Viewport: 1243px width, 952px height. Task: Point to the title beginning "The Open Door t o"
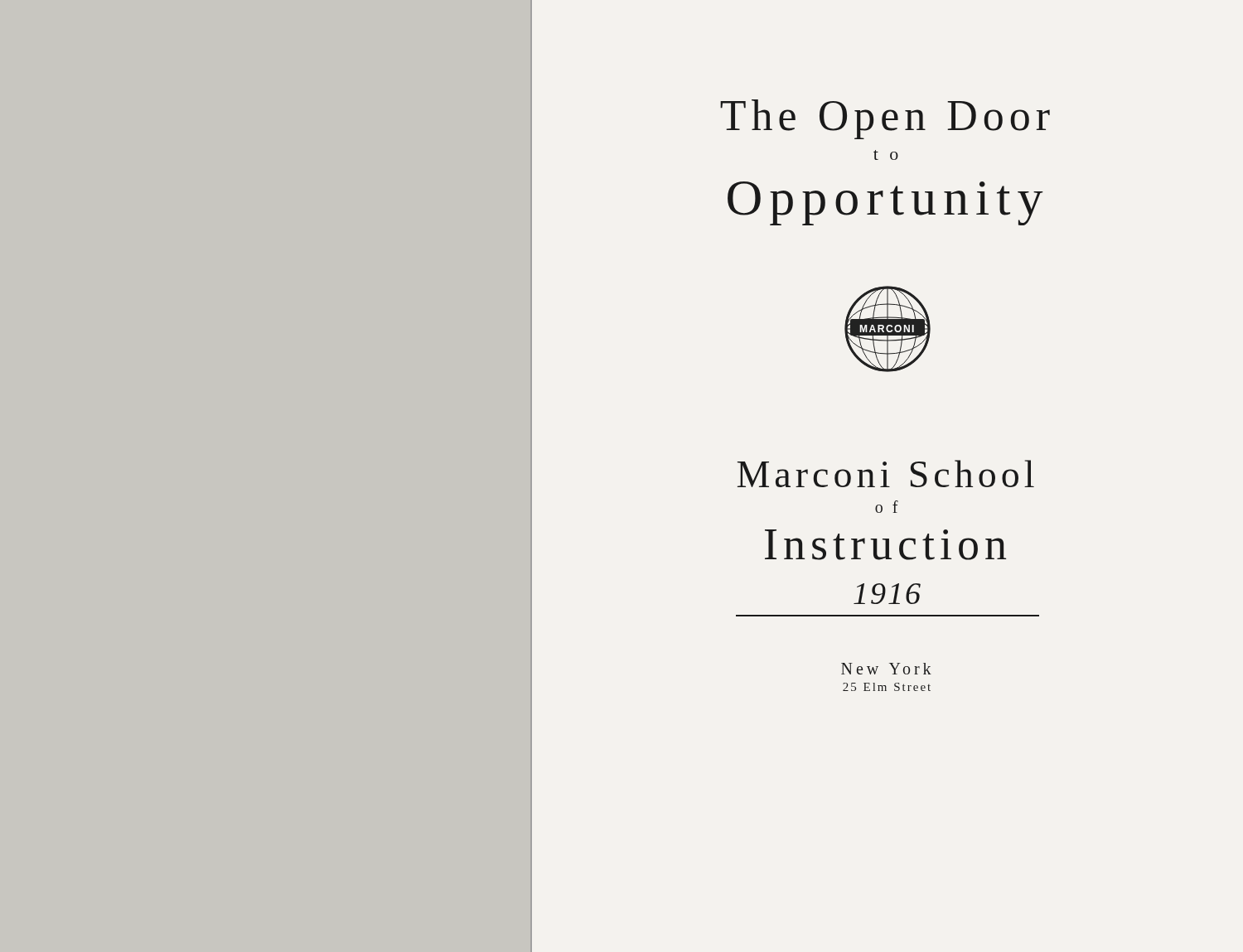888,159
